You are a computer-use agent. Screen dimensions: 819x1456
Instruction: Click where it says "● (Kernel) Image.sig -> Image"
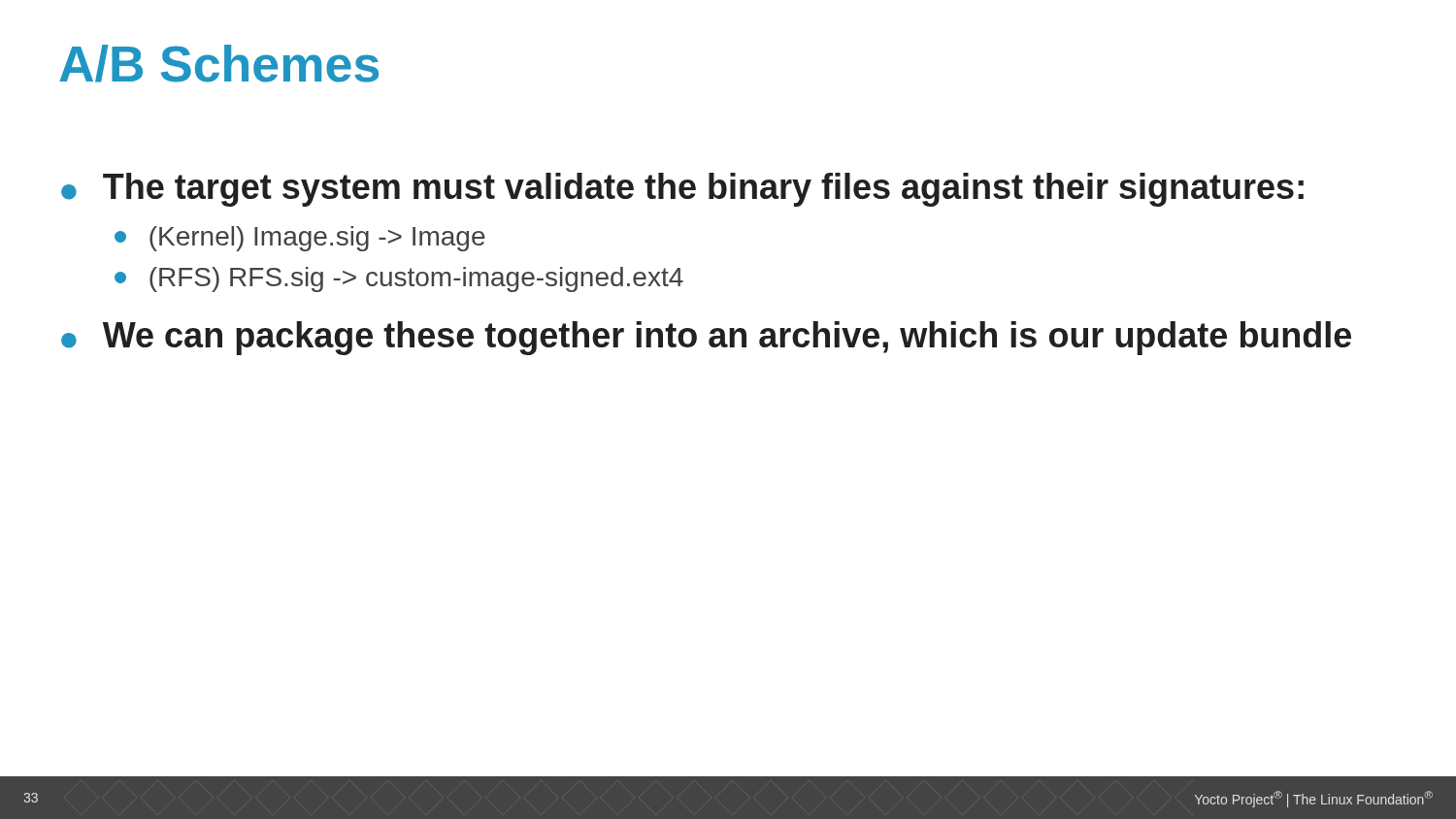[x=299, y=237]
